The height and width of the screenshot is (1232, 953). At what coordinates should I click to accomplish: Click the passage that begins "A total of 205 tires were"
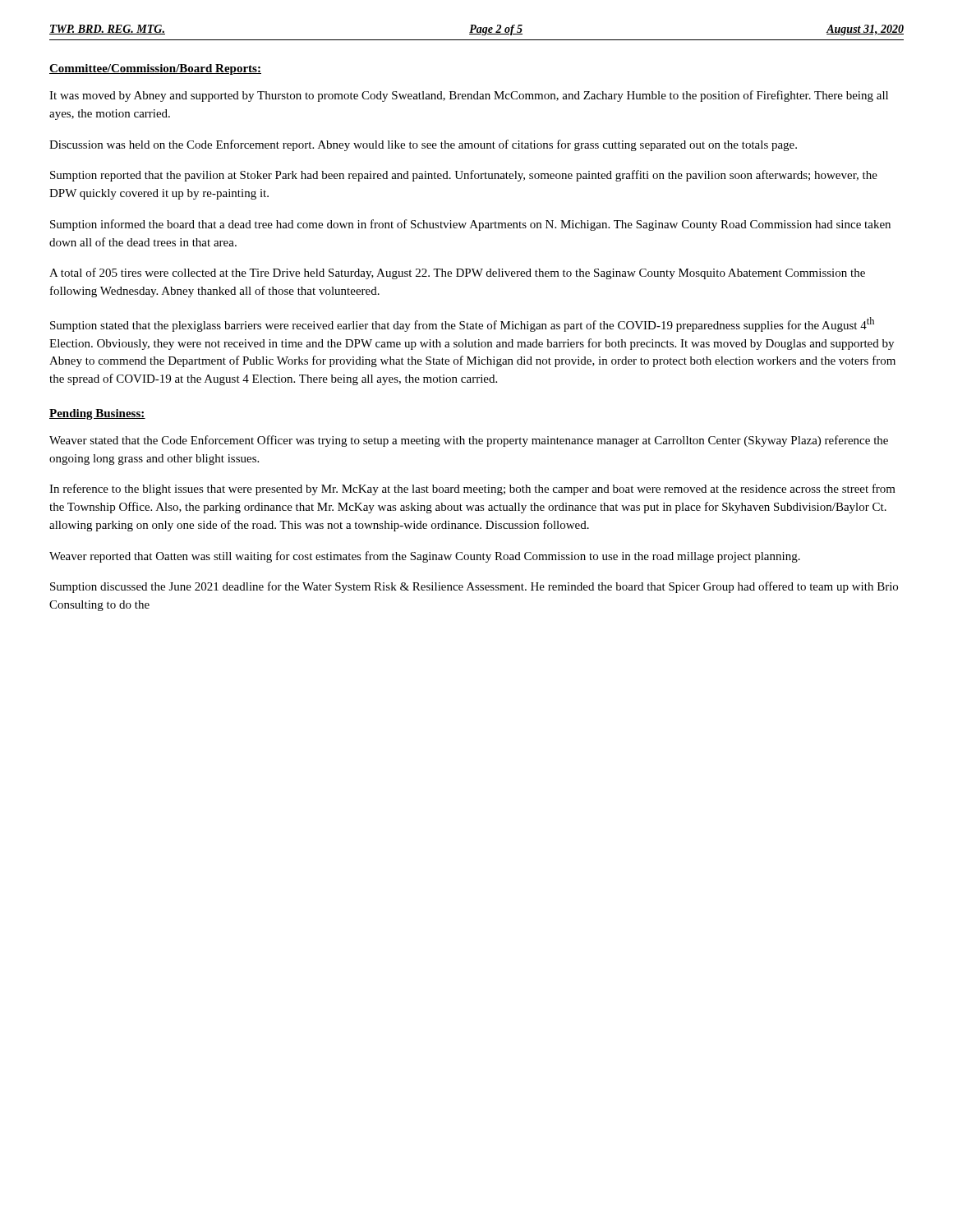click(x=476, y=282)
